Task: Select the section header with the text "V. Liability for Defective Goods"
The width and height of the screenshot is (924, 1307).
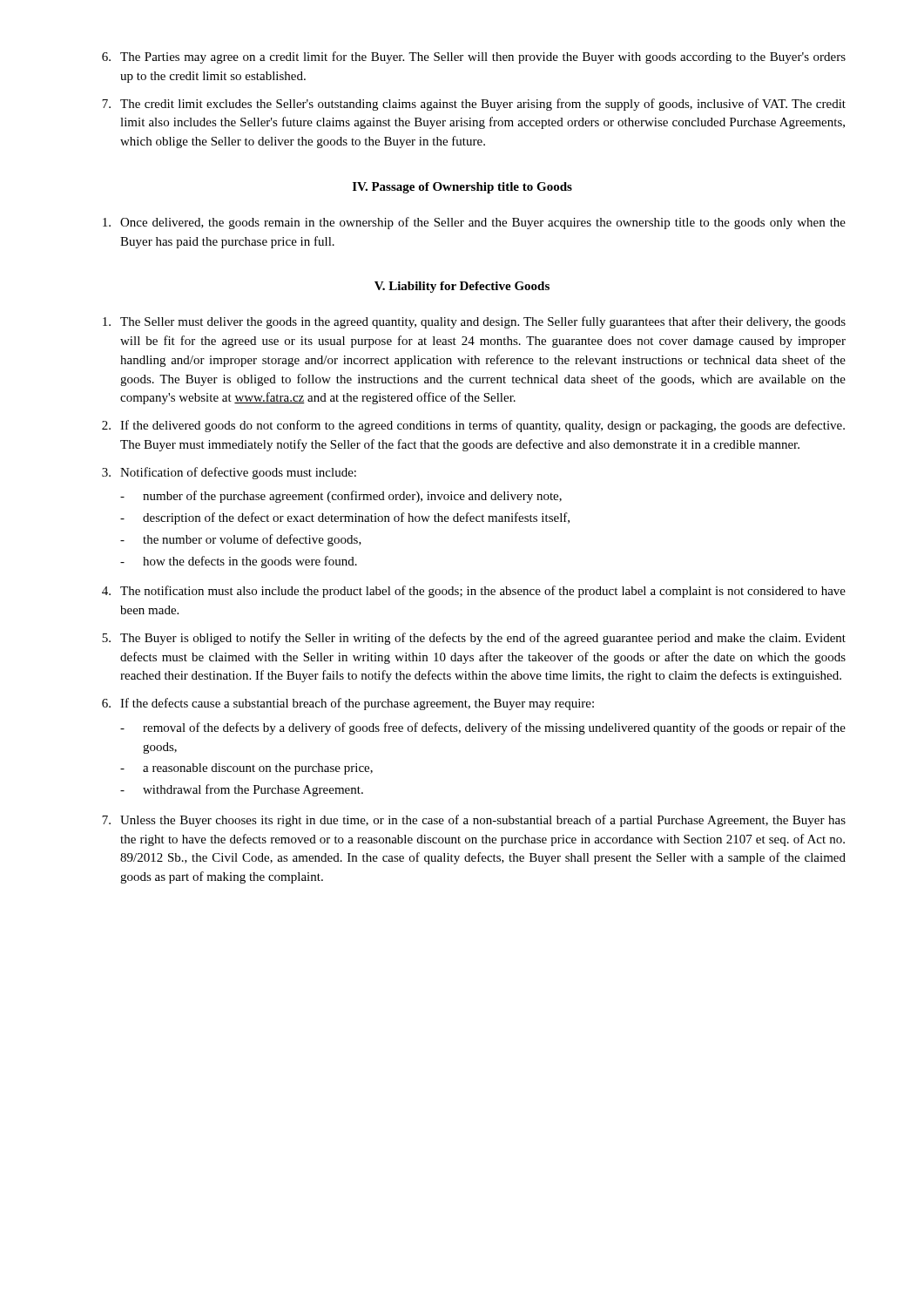Action: click(462, 286)
